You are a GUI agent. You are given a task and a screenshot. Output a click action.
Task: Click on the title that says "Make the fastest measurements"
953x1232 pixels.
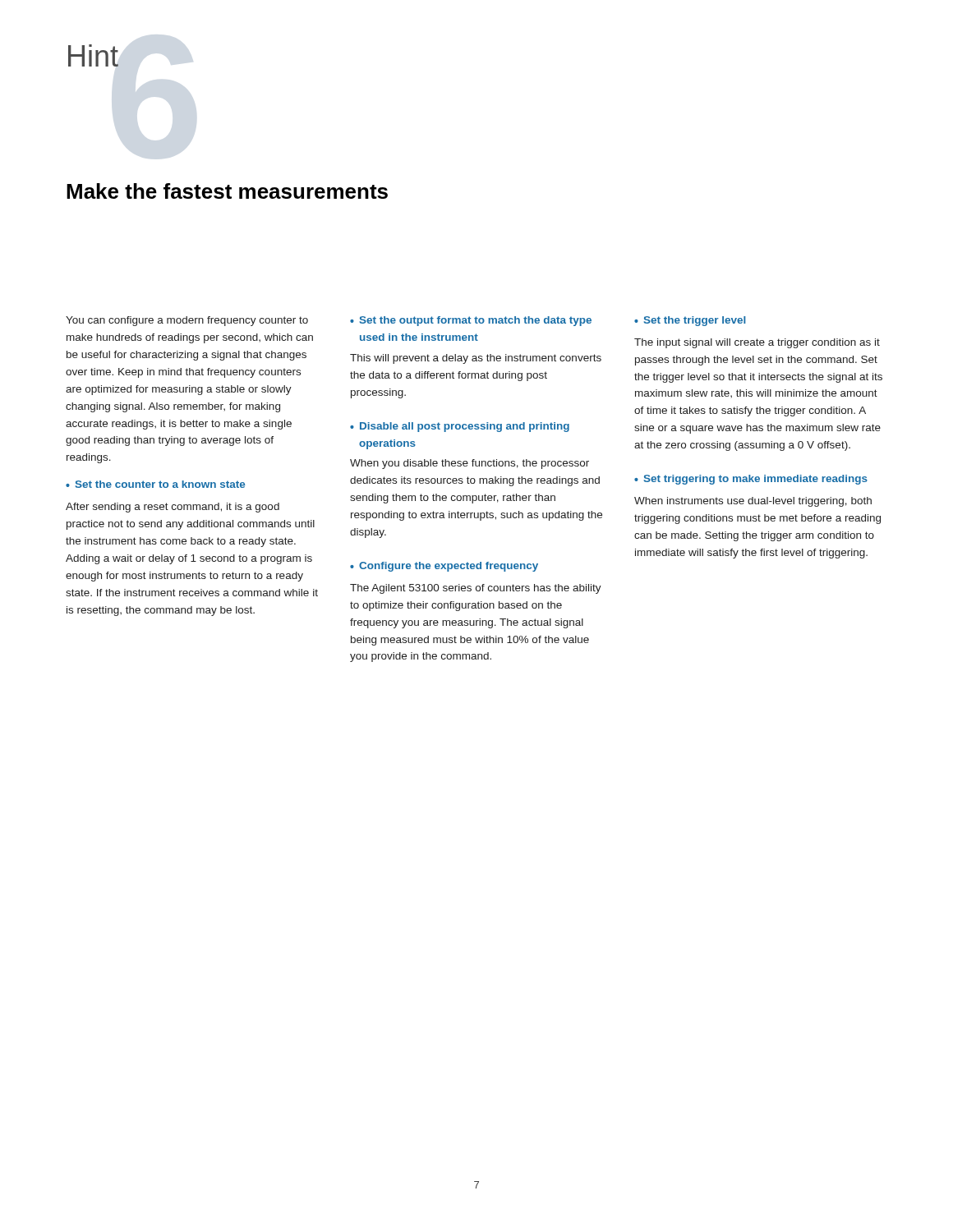pos(227,191)
